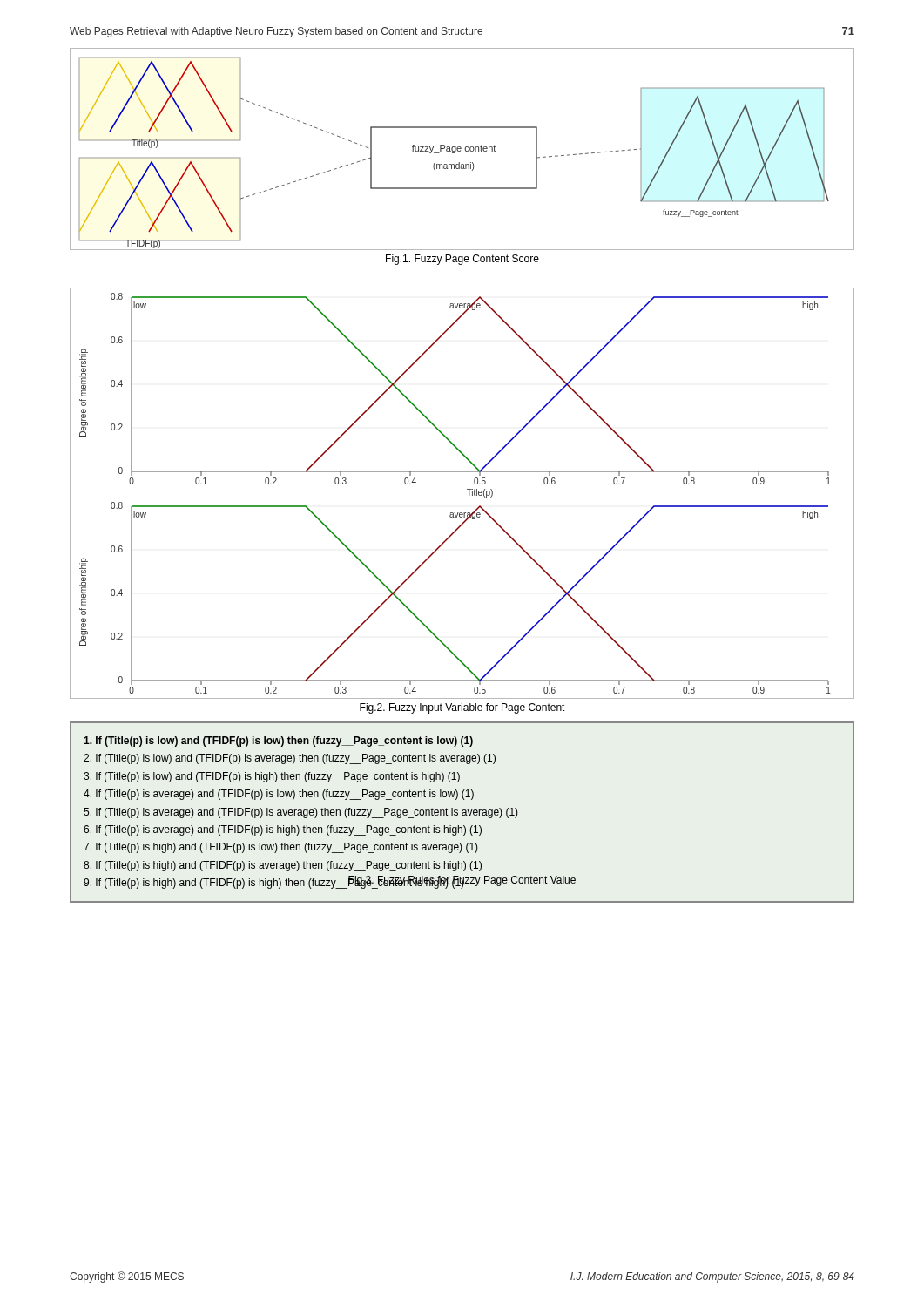Find the line chart
This screenshot has height=1307, width=924.
click(x=462, y=493)
